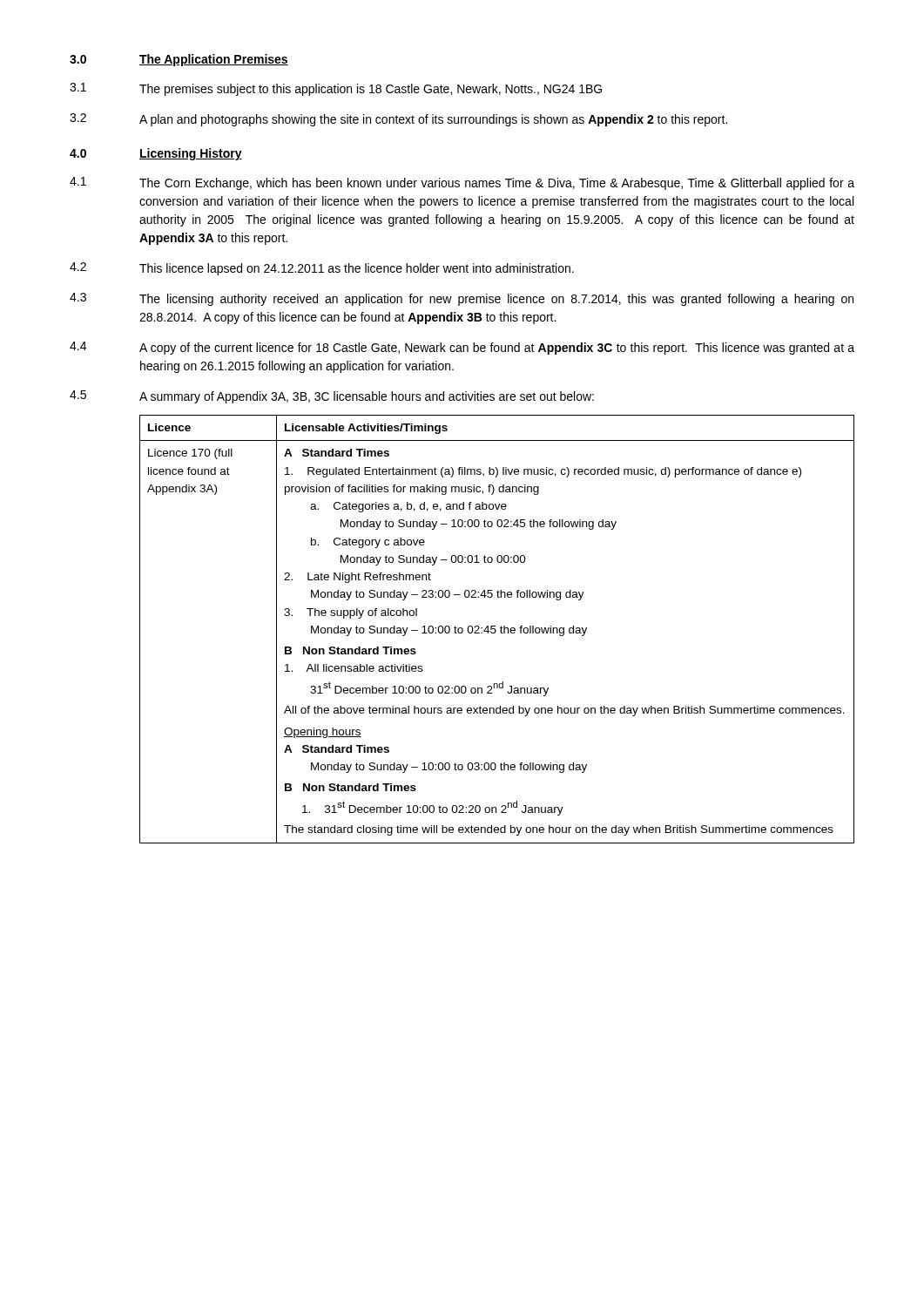
Task: Locate the text block starting "4 A copy"
Action: [462, 357]
